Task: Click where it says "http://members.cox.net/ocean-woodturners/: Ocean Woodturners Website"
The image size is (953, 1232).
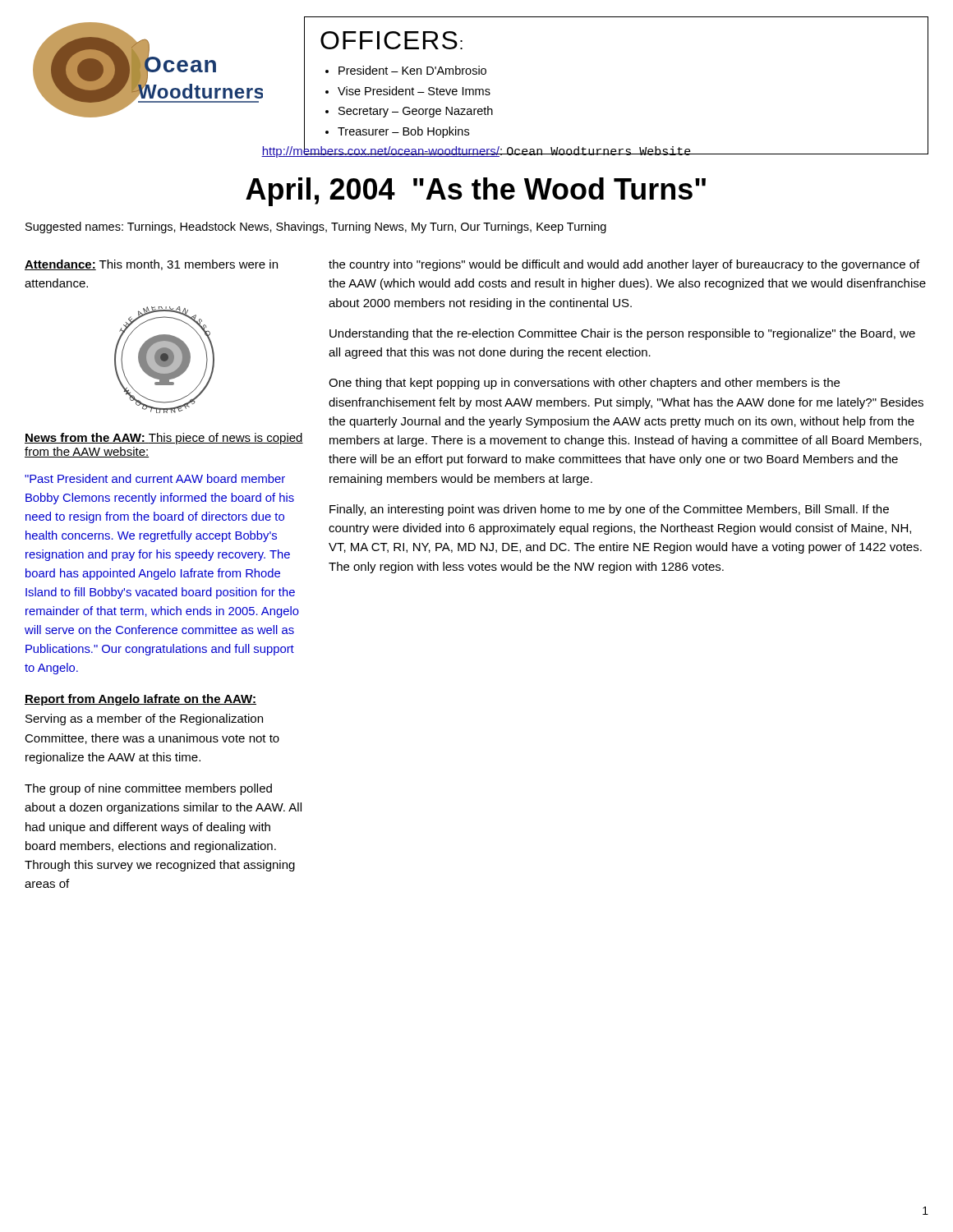Action: point(476,152)
